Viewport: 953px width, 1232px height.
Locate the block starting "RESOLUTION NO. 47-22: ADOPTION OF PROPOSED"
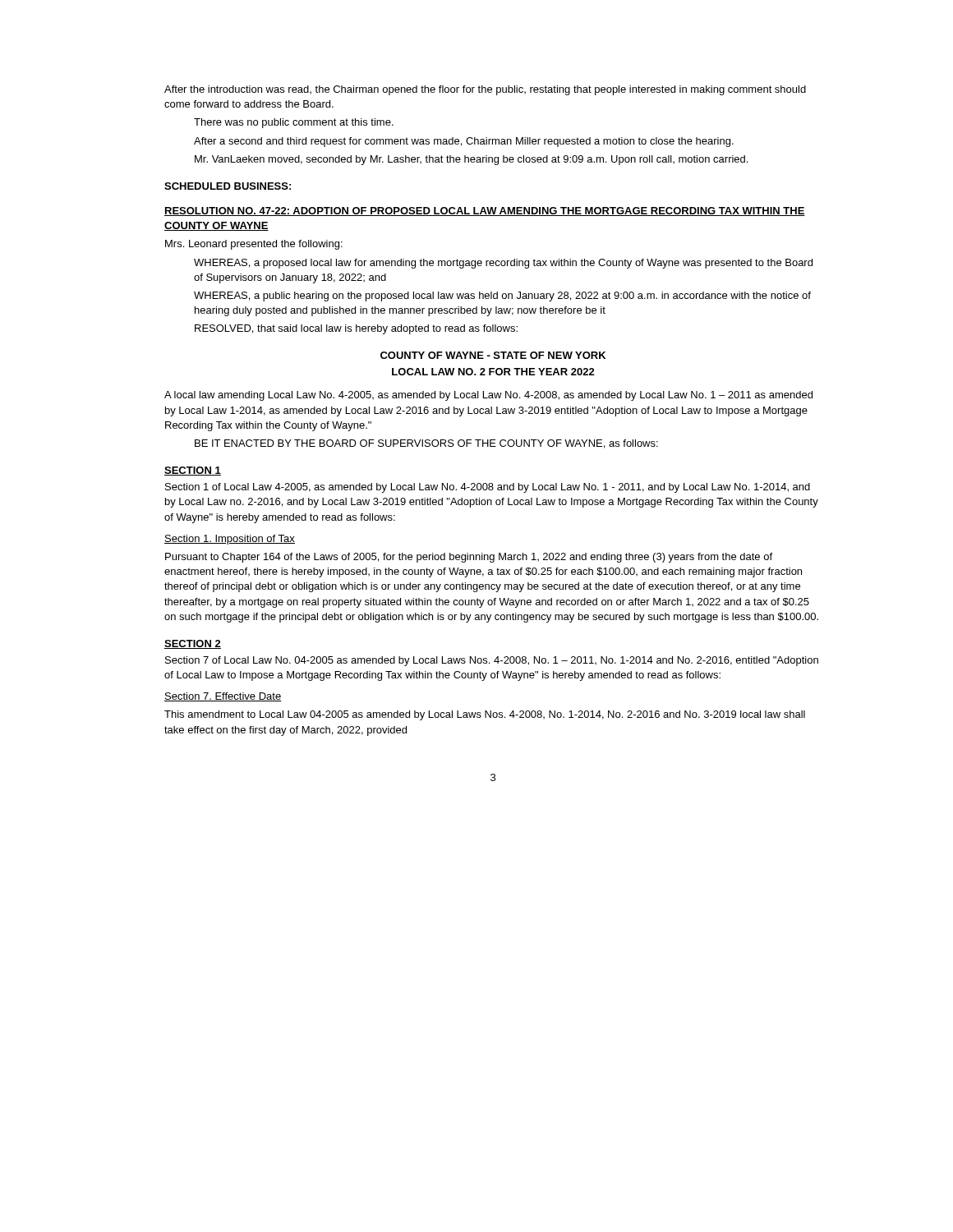[493, 219]
